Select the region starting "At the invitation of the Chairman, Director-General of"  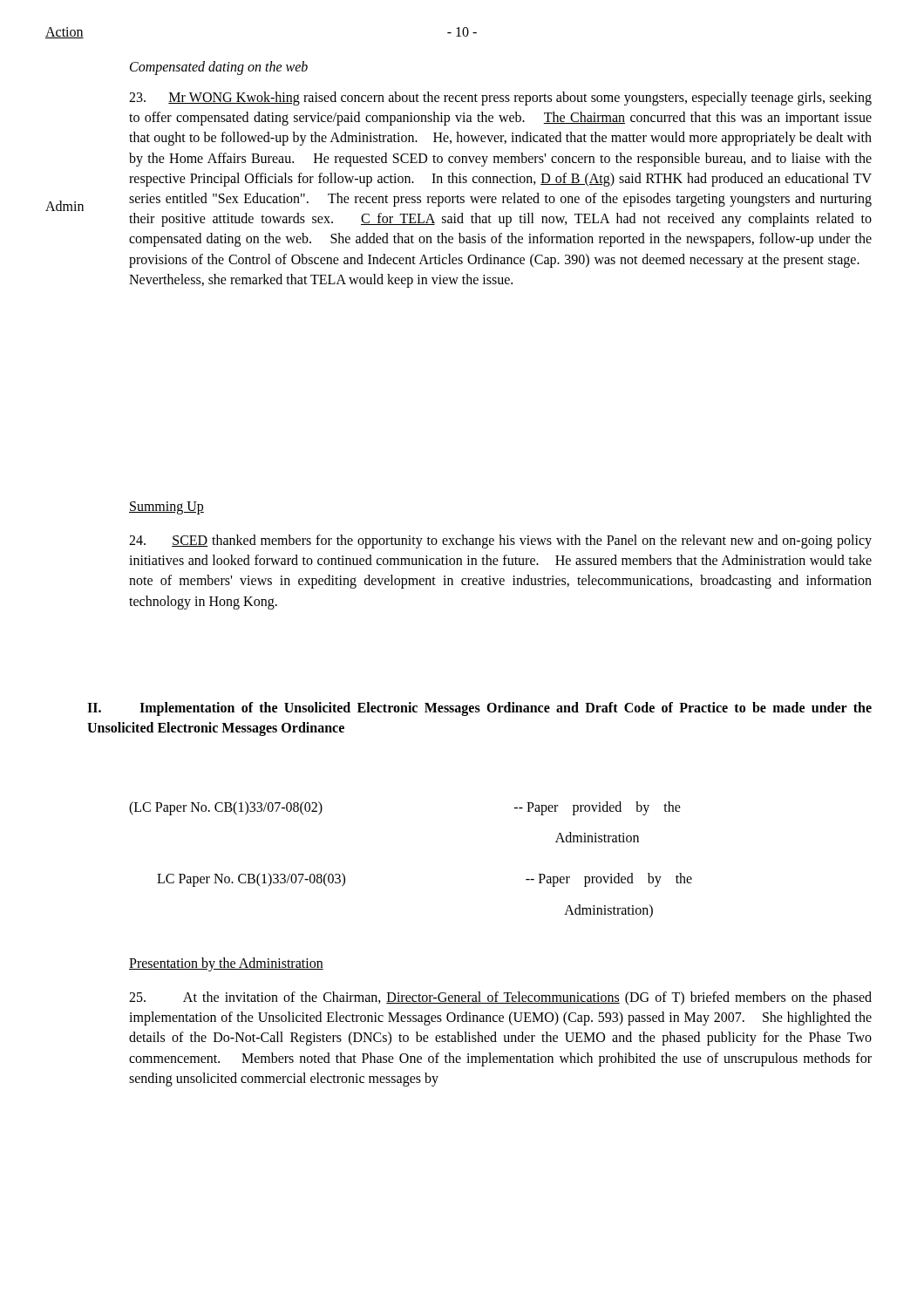pyautogui.click(x=500, y=1038)
